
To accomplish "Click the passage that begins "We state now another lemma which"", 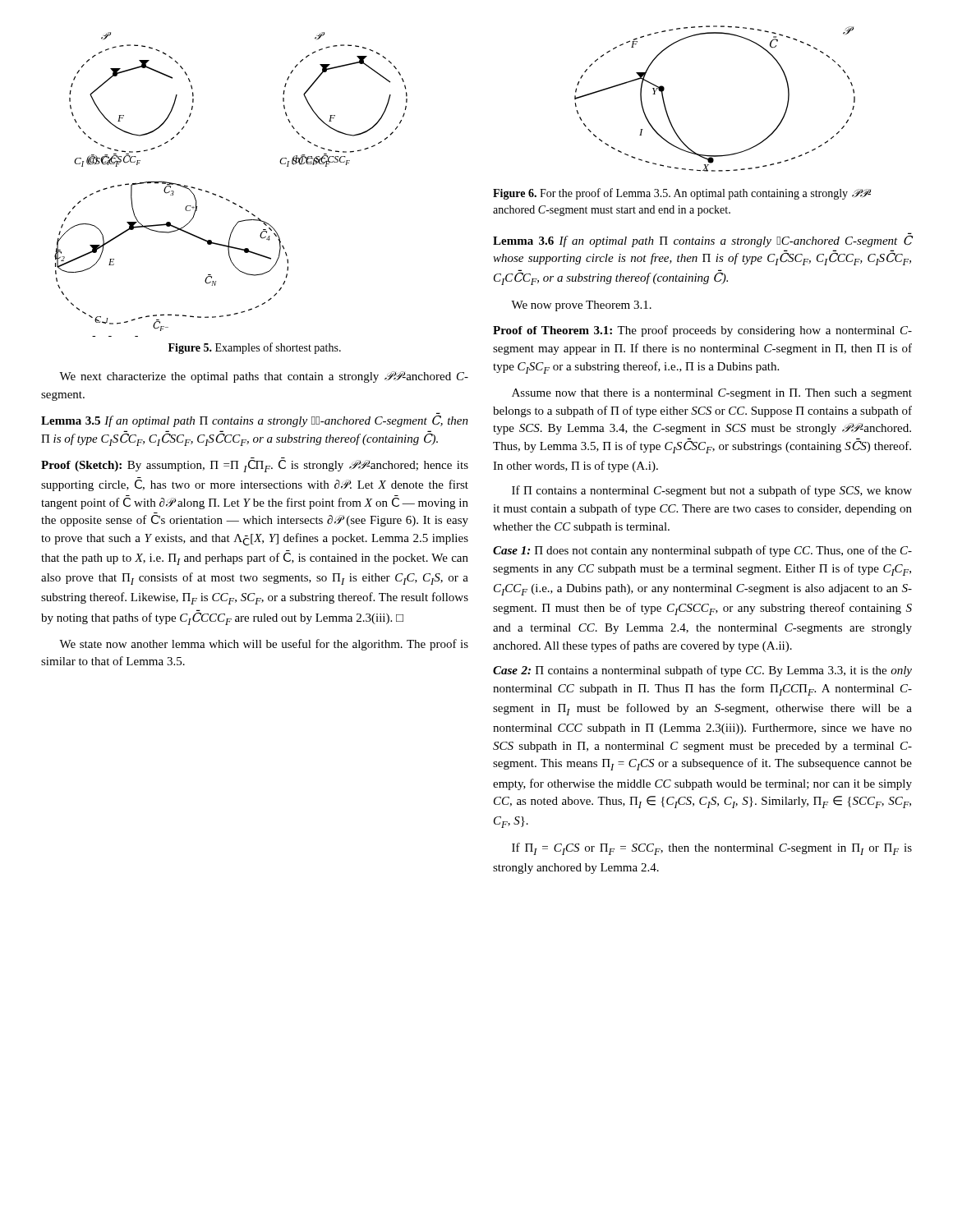I will point(255,653).
